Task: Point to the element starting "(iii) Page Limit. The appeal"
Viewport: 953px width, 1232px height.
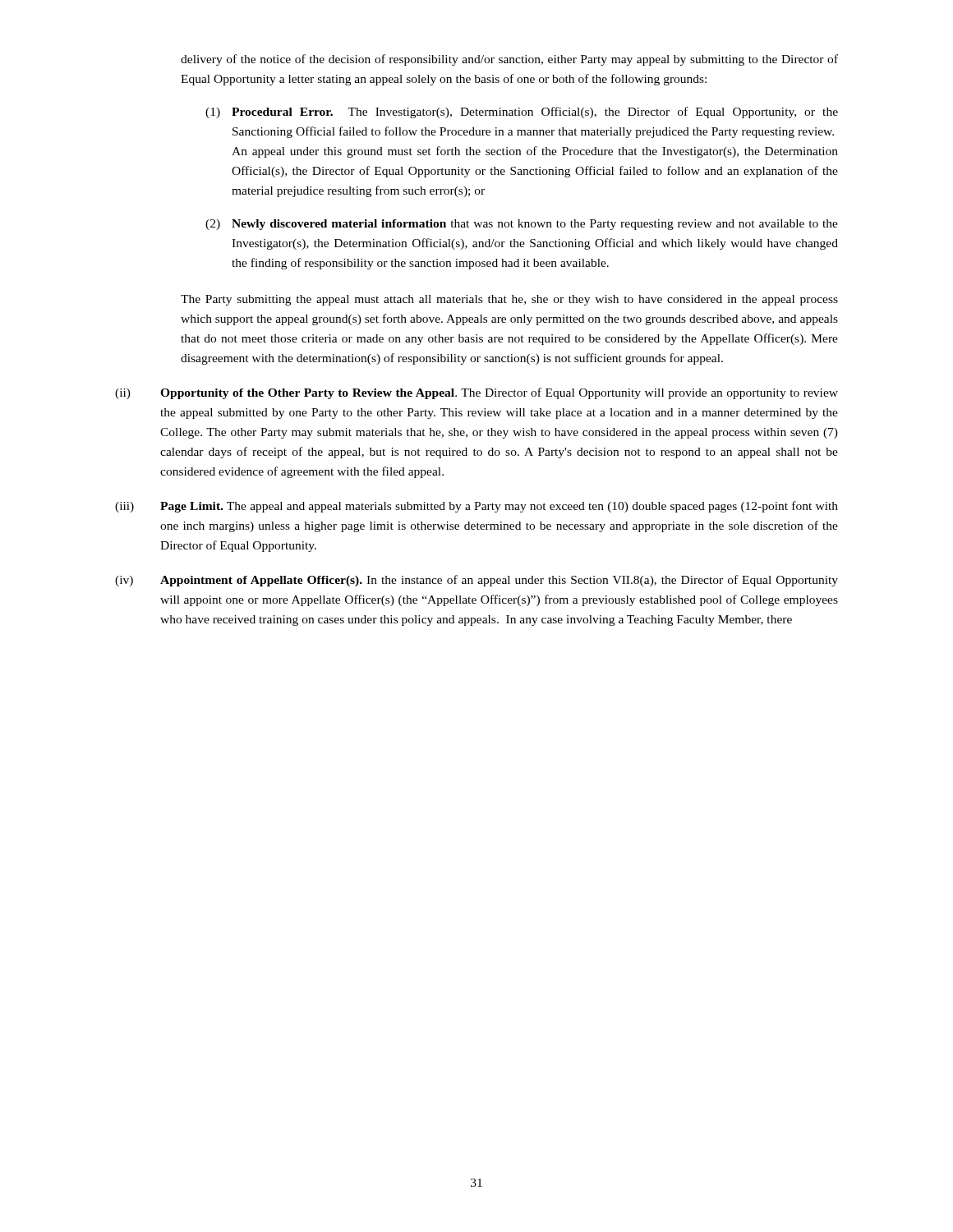Action: click(x=476, y=526)
